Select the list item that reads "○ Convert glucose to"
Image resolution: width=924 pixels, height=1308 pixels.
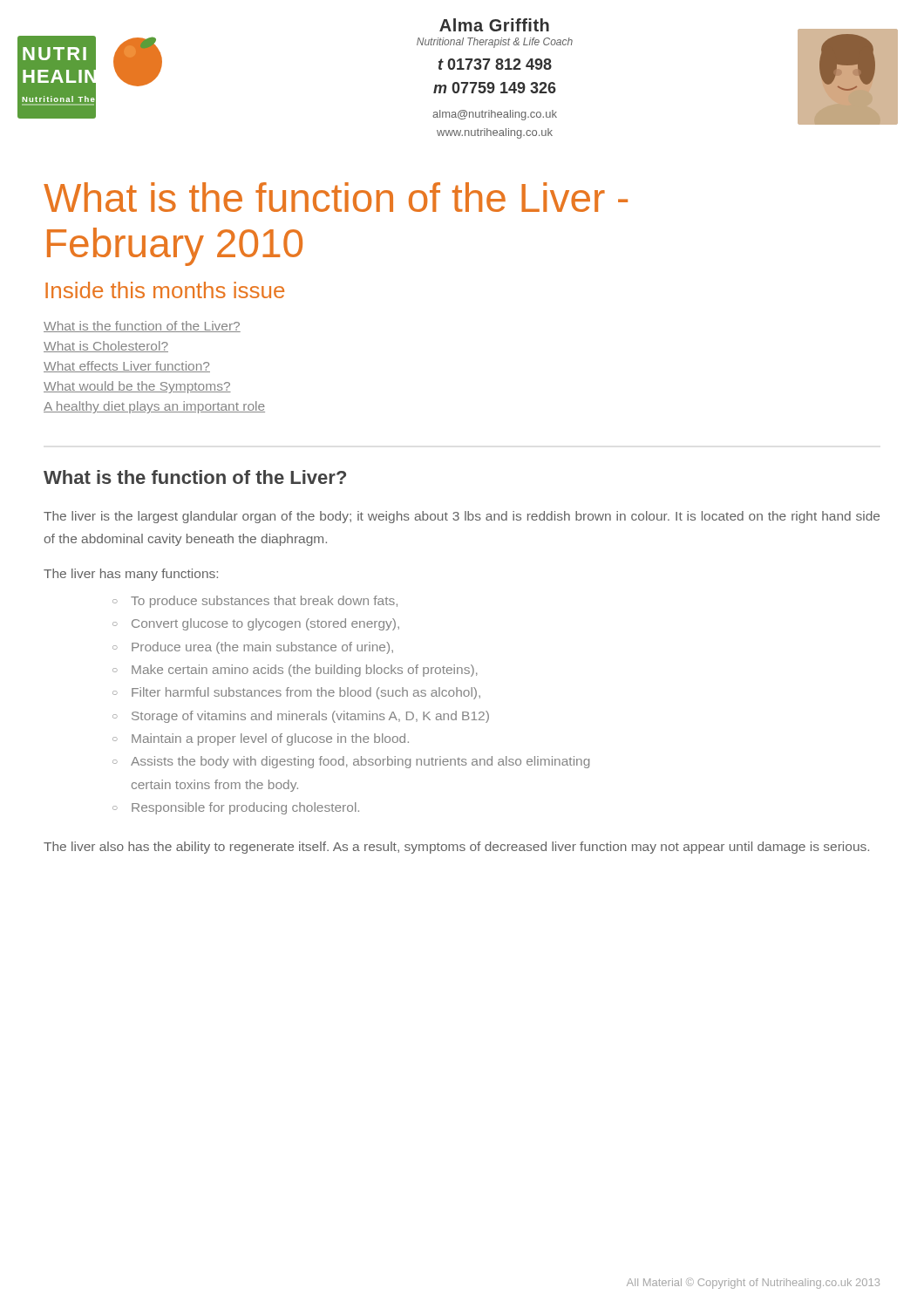click(266, 624)
